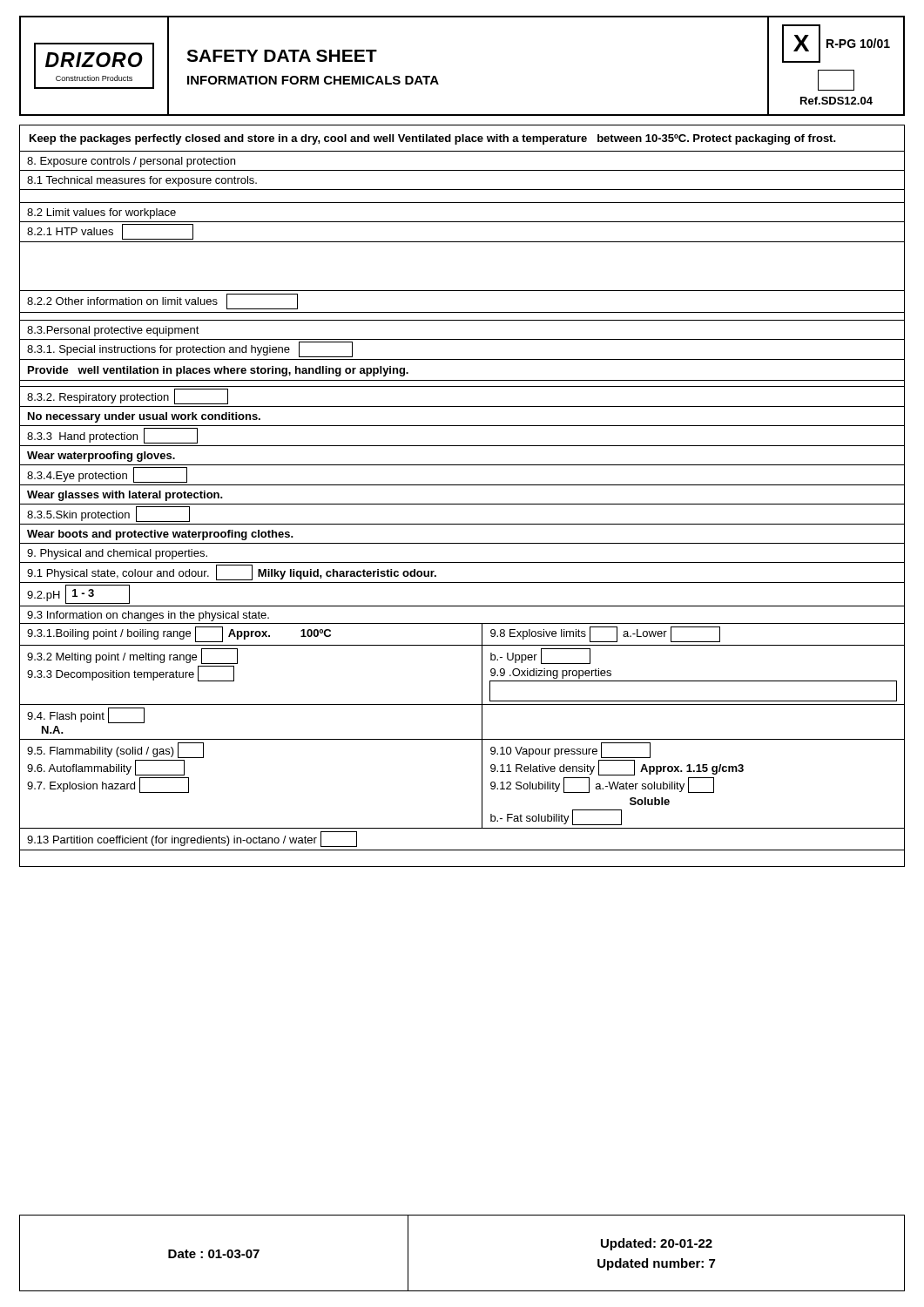Image resolution: width=924 pixels, height=1307 pixels.
Task: Click on the text containing "8 Explosive limits"
Action: (x=538, y=633)
